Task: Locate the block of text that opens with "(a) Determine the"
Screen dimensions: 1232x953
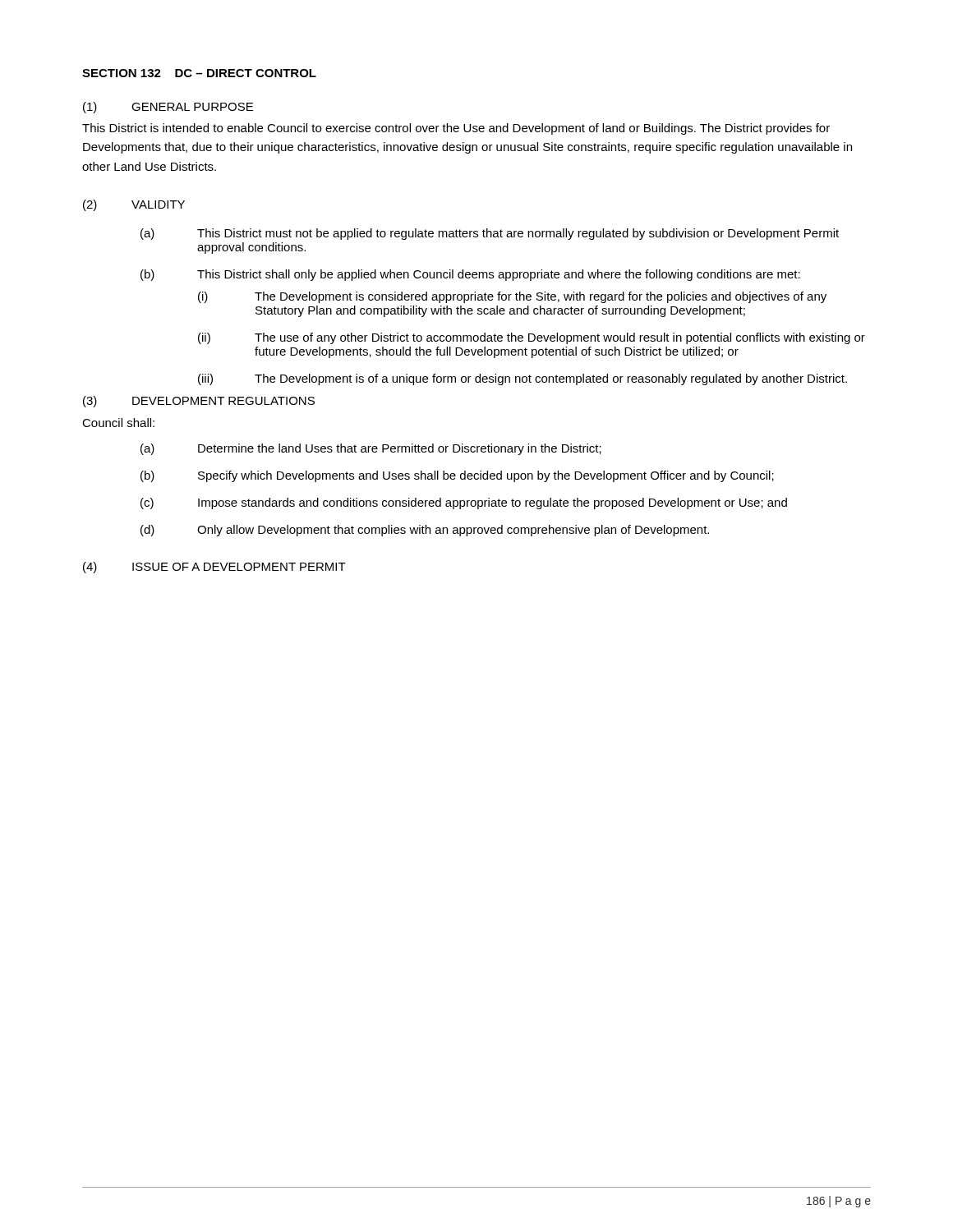Action: [x=505, y=448]
